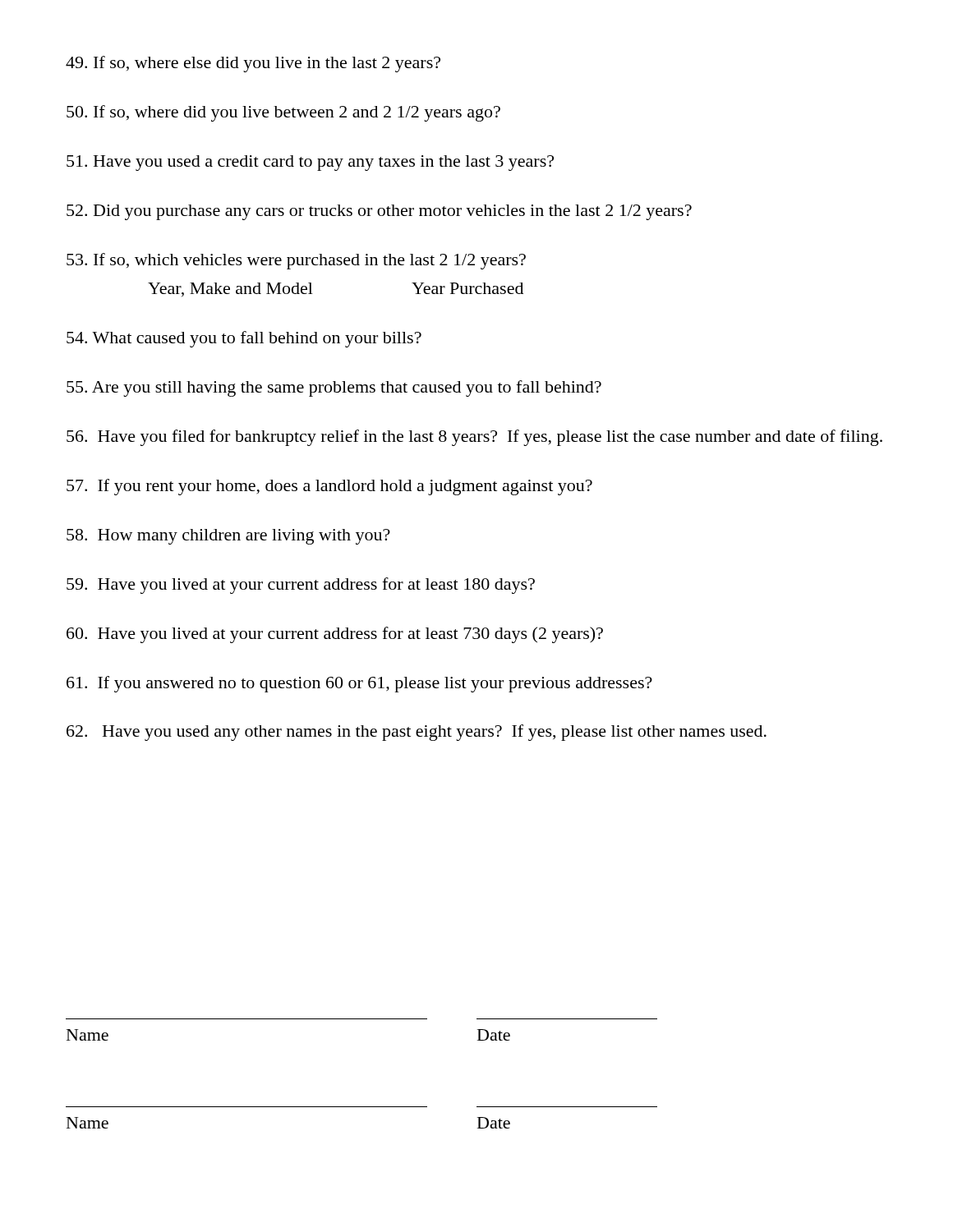Select the text block starting "57. If you rent your home, does"
This screenshot has width=953, height=1232.
329,485
